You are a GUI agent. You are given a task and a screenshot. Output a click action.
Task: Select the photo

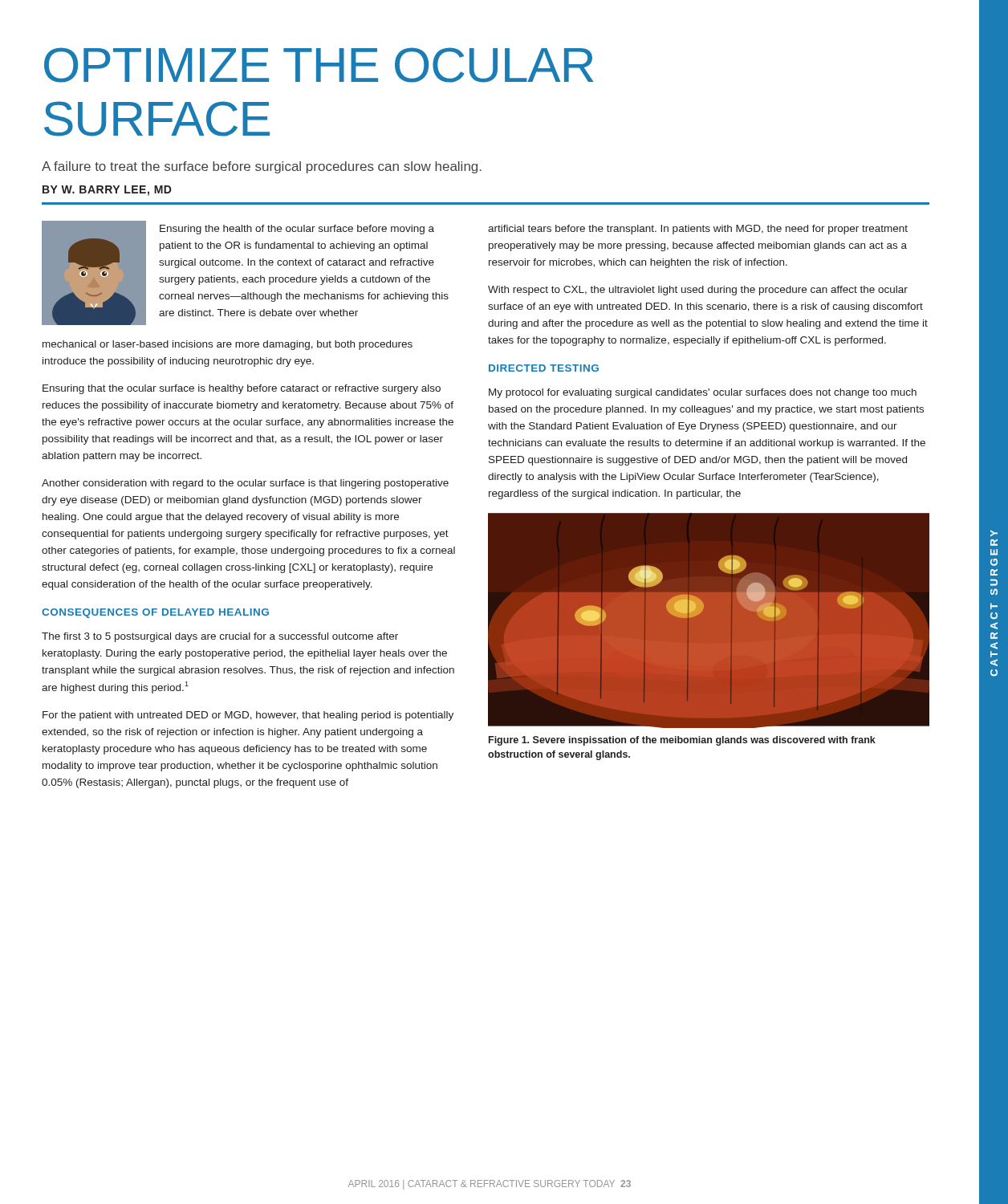709,619
